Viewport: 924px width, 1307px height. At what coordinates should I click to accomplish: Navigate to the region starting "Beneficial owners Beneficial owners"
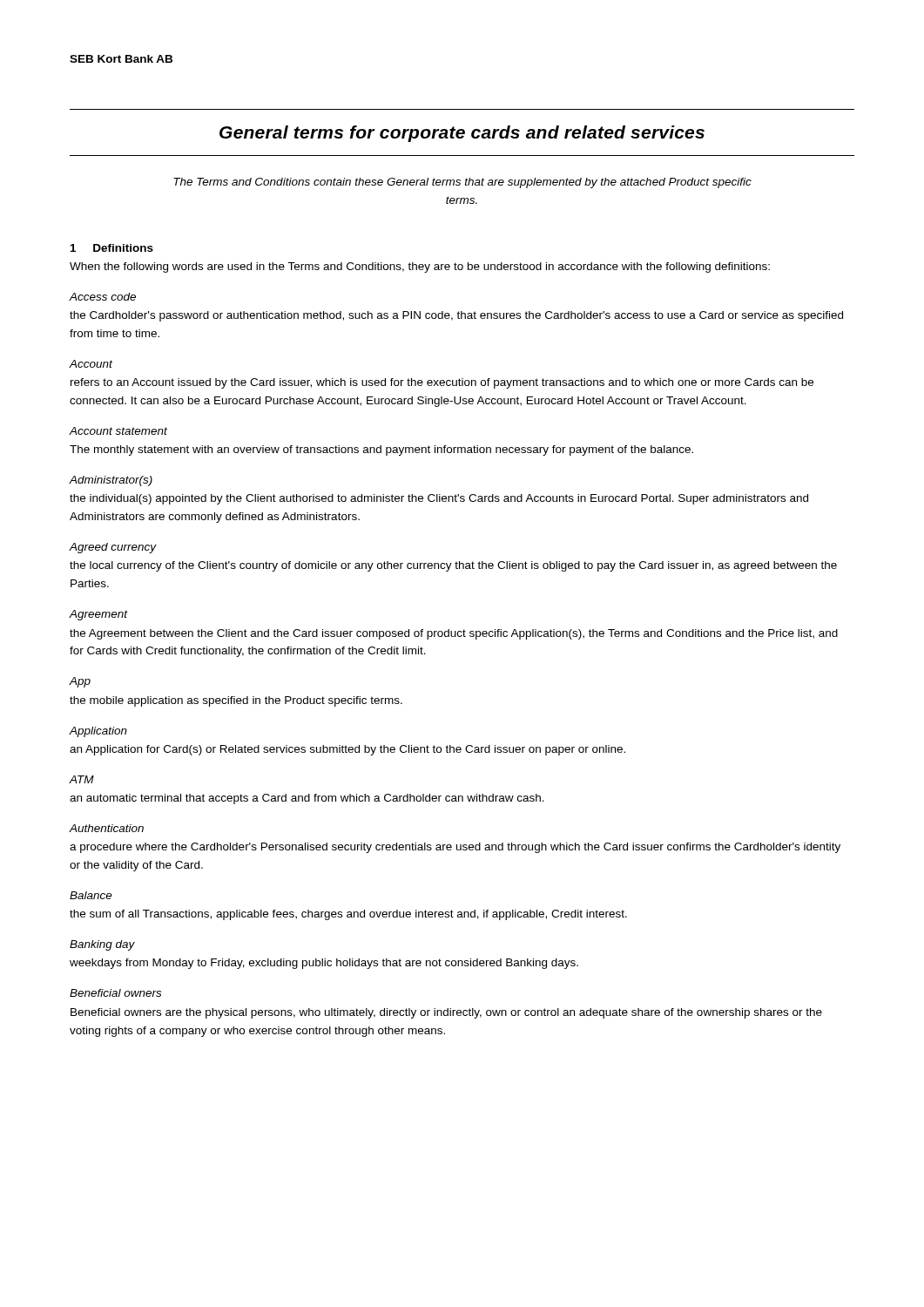(462, 1012)
